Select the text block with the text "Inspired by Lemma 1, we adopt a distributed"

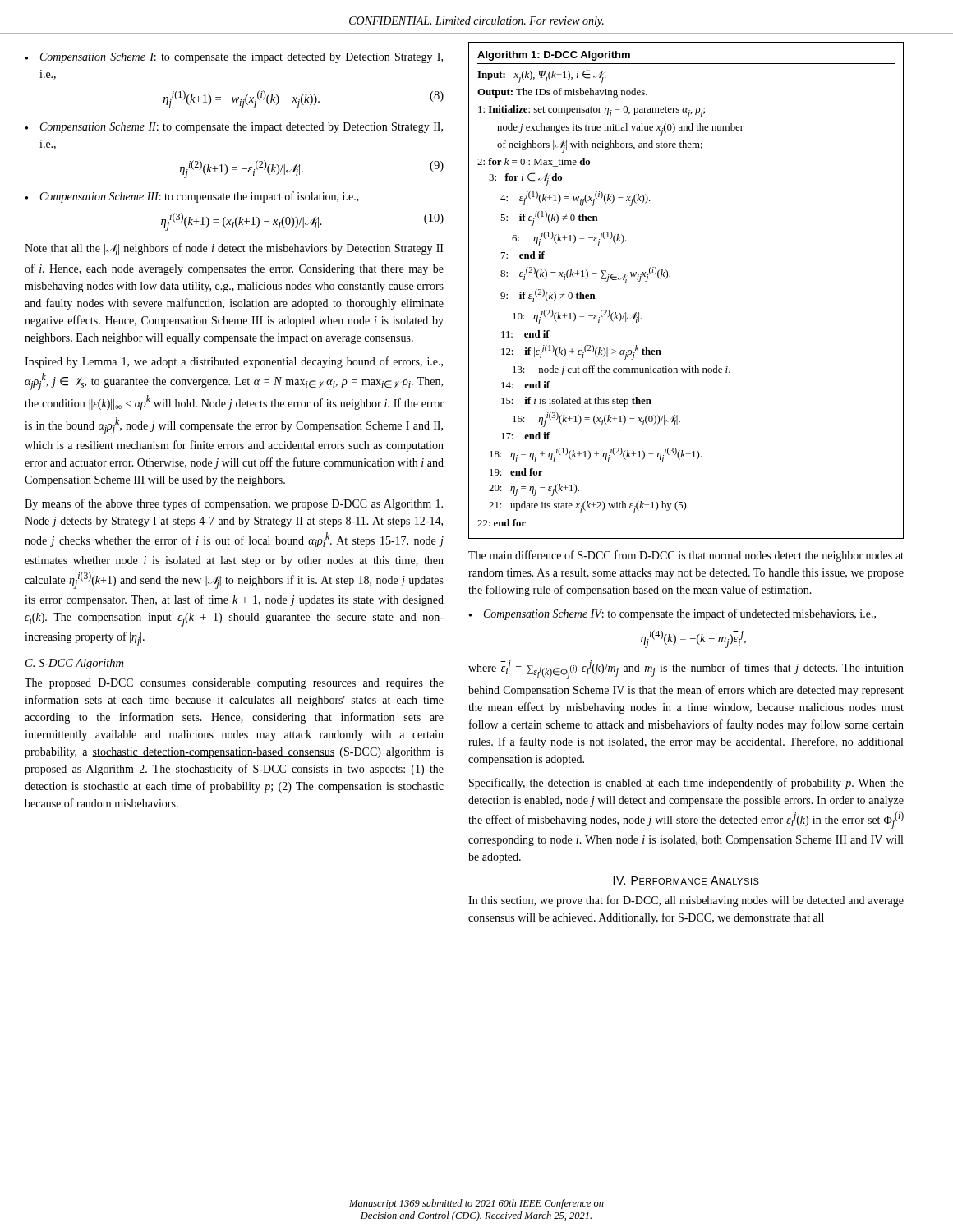[234, 421]
